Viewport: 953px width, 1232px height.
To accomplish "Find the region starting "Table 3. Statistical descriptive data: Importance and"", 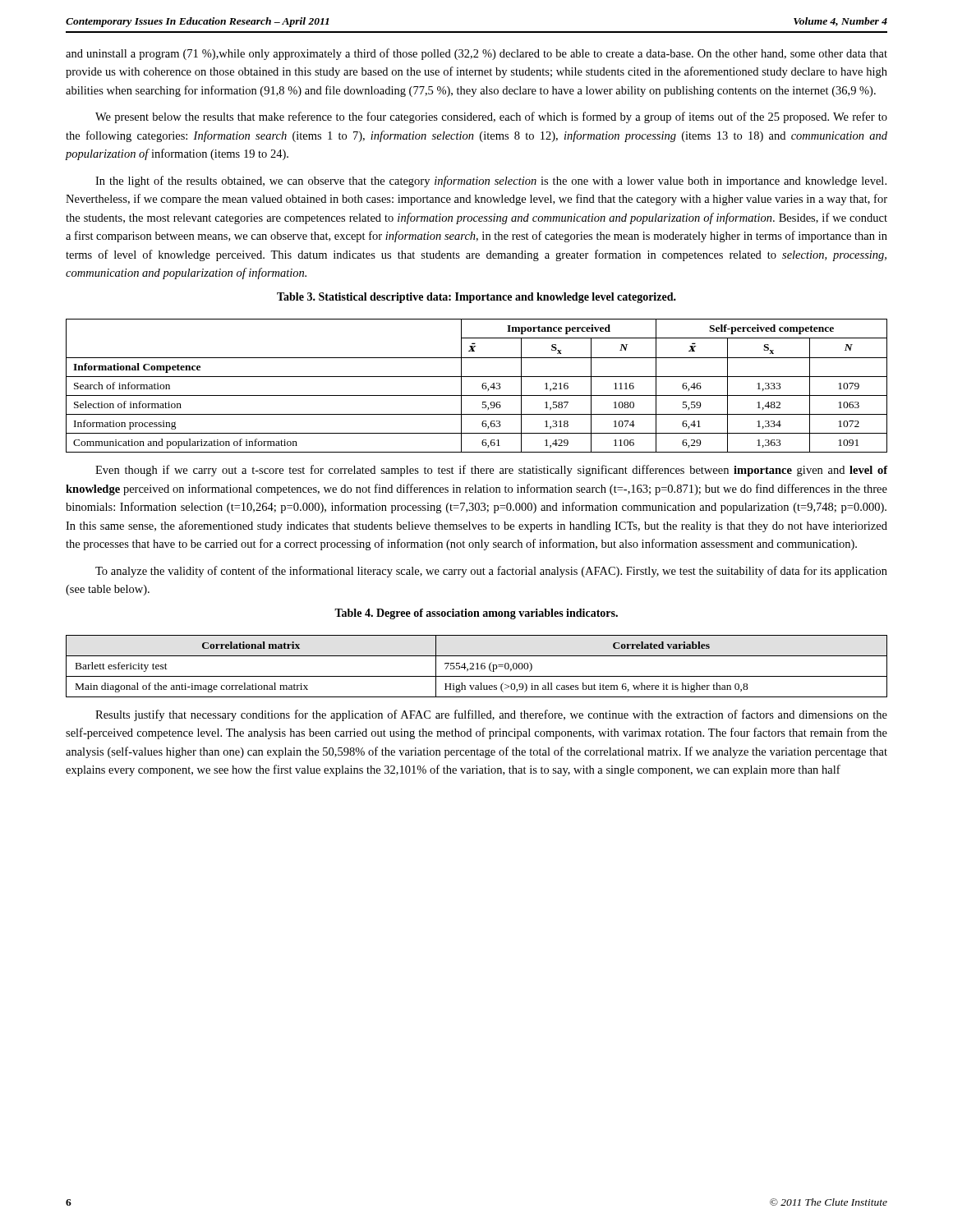I will (476, 297).
